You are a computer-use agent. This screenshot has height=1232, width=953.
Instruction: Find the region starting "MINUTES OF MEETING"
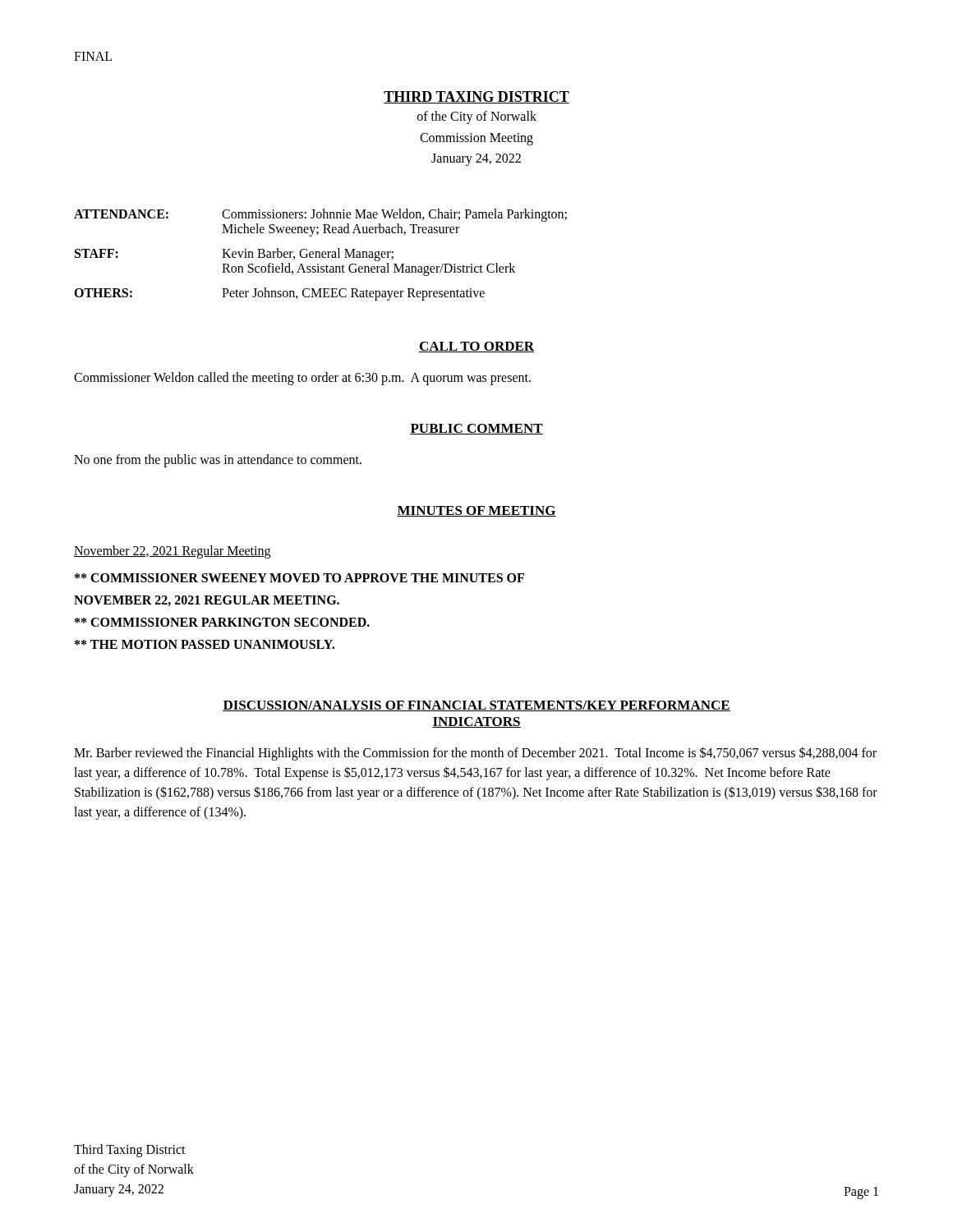click(x=476, y=510)
